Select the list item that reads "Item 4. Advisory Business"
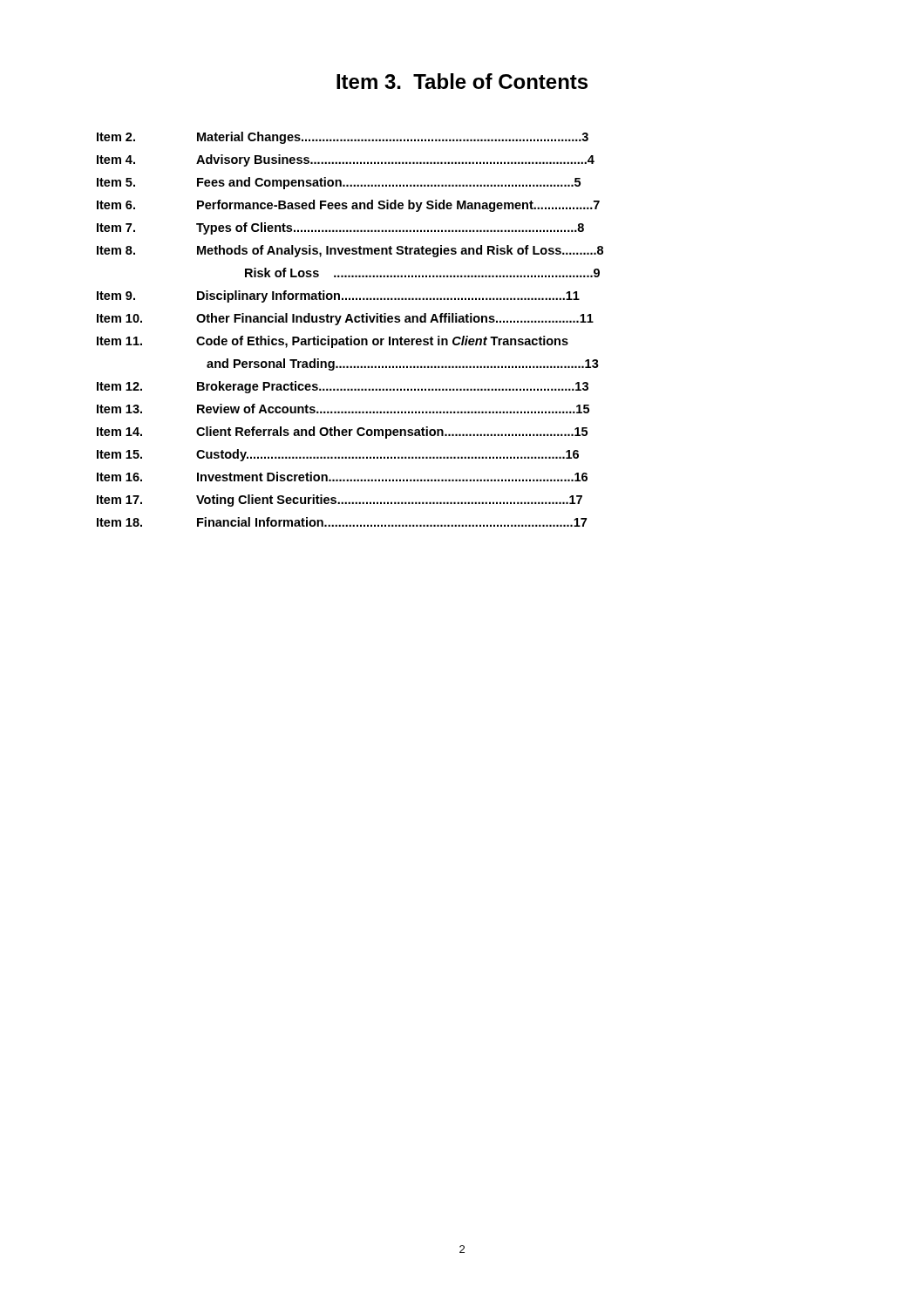 click(x=462, y=160)
